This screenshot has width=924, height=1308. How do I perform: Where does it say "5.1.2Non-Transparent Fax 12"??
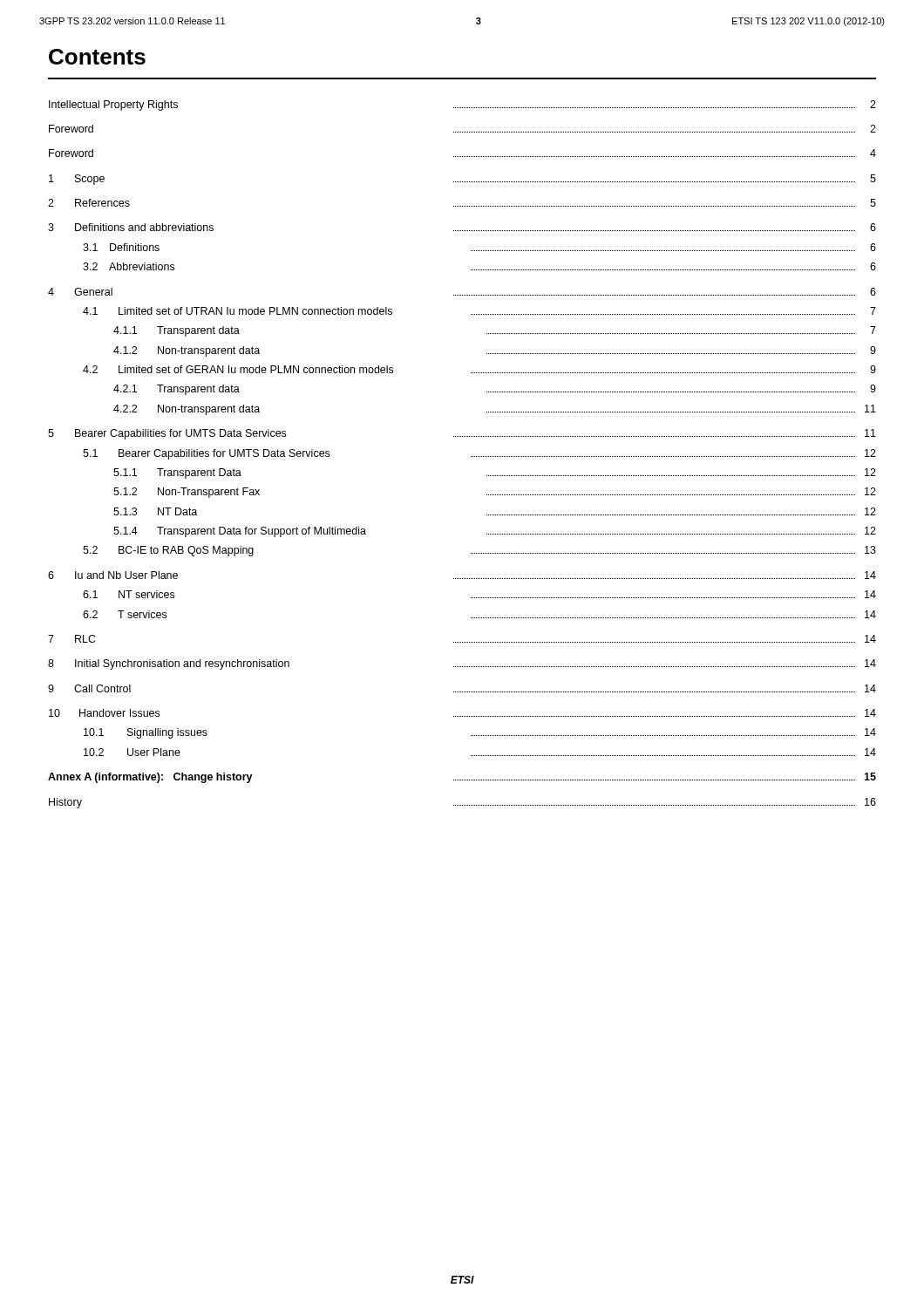click(495, 493)
